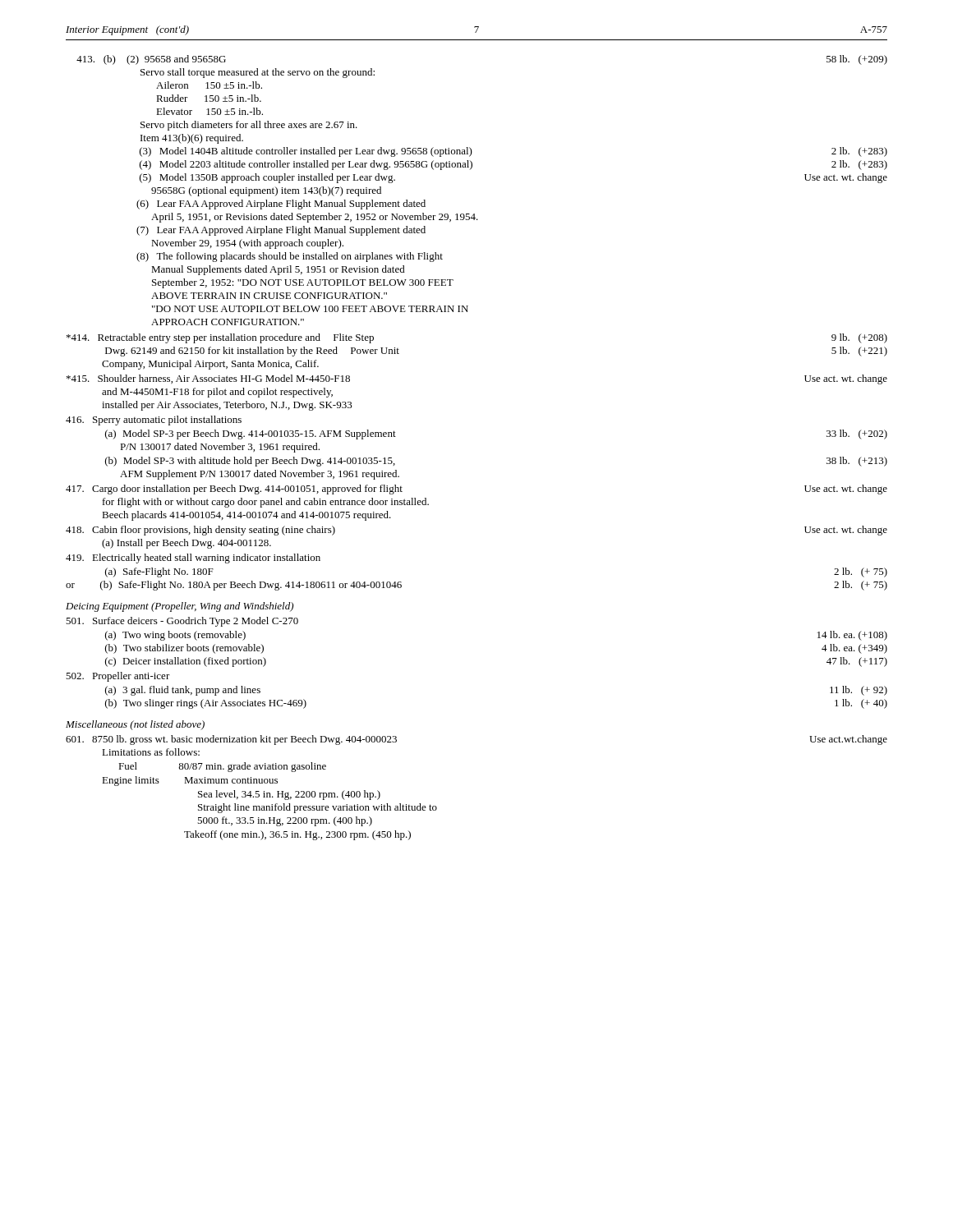
Task: Where is the passage that starts "(6) Lear FAA"?
Action: 476,210
